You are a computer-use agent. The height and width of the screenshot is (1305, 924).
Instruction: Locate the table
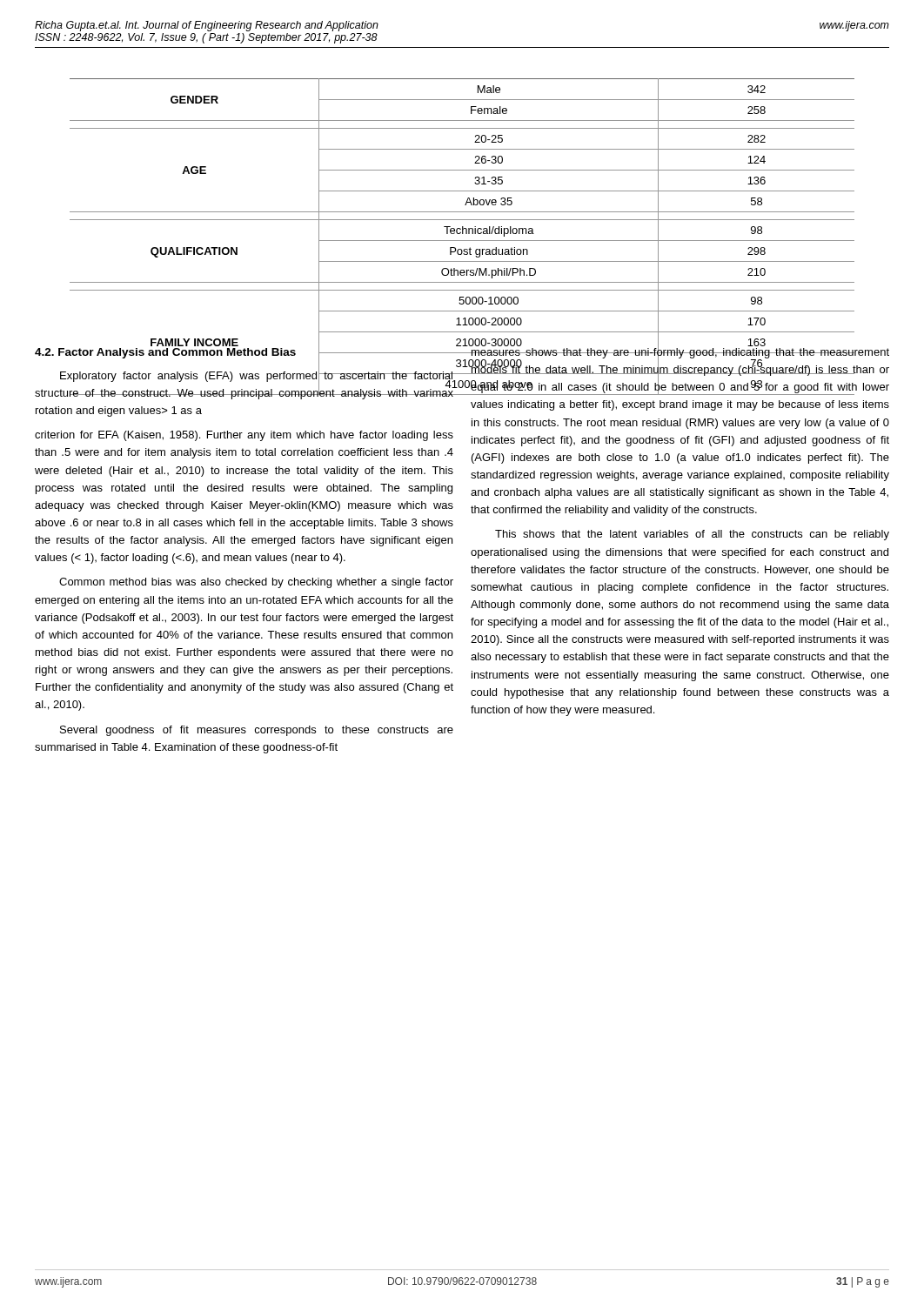click(x=462, y=237)
